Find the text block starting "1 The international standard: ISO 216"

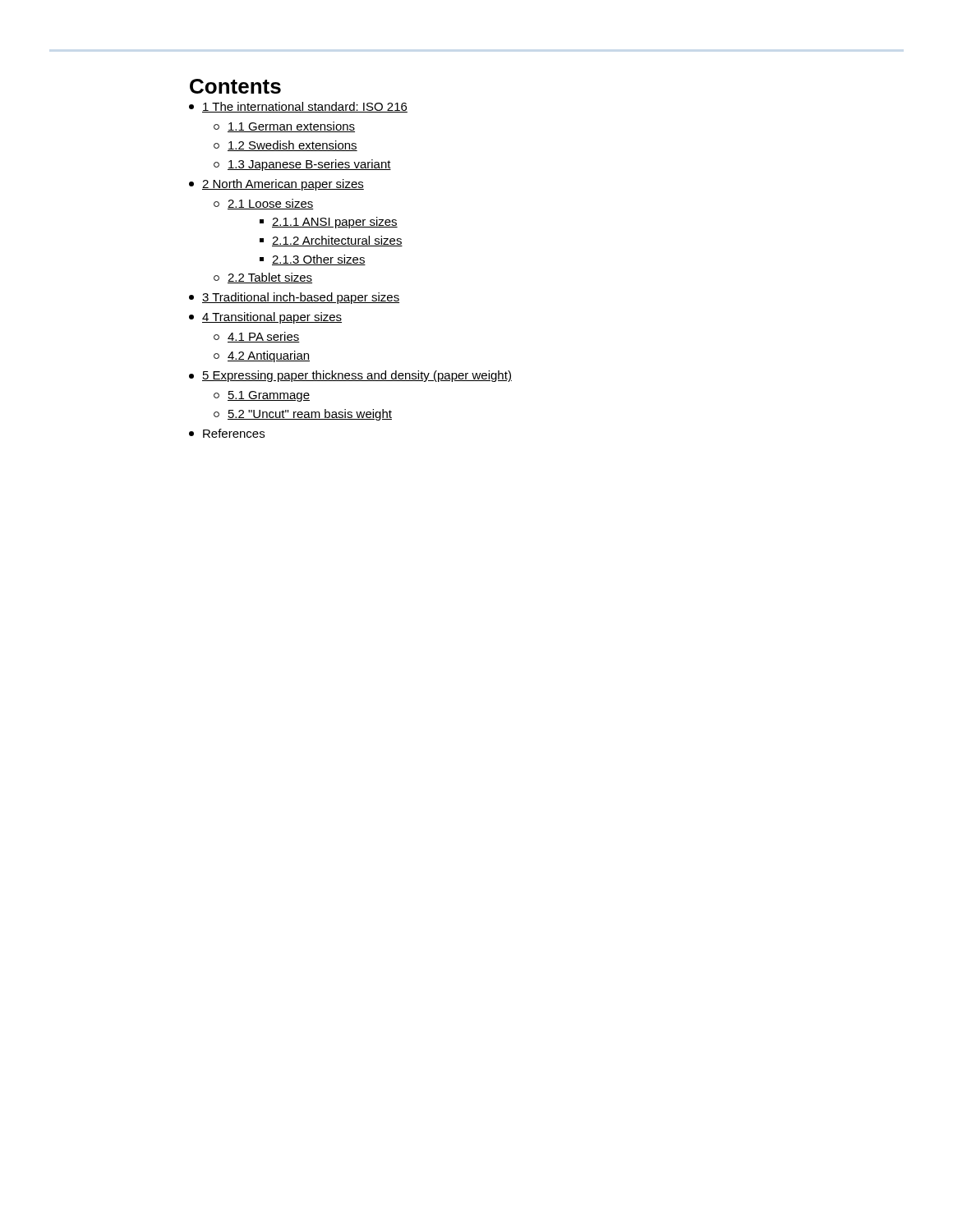(x=298, y=107)
